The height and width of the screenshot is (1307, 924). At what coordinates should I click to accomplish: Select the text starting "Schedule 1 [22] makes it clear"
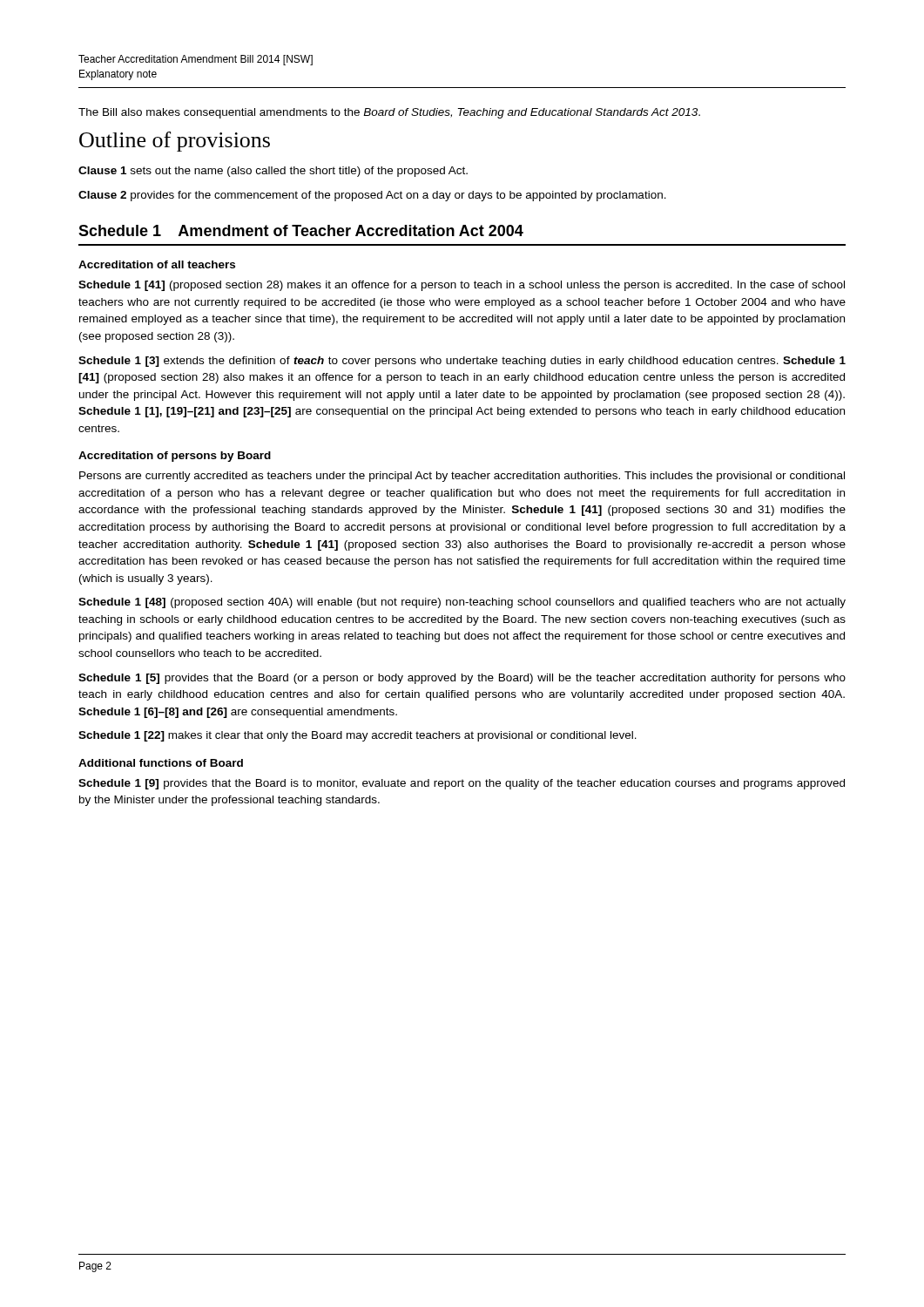462,735
